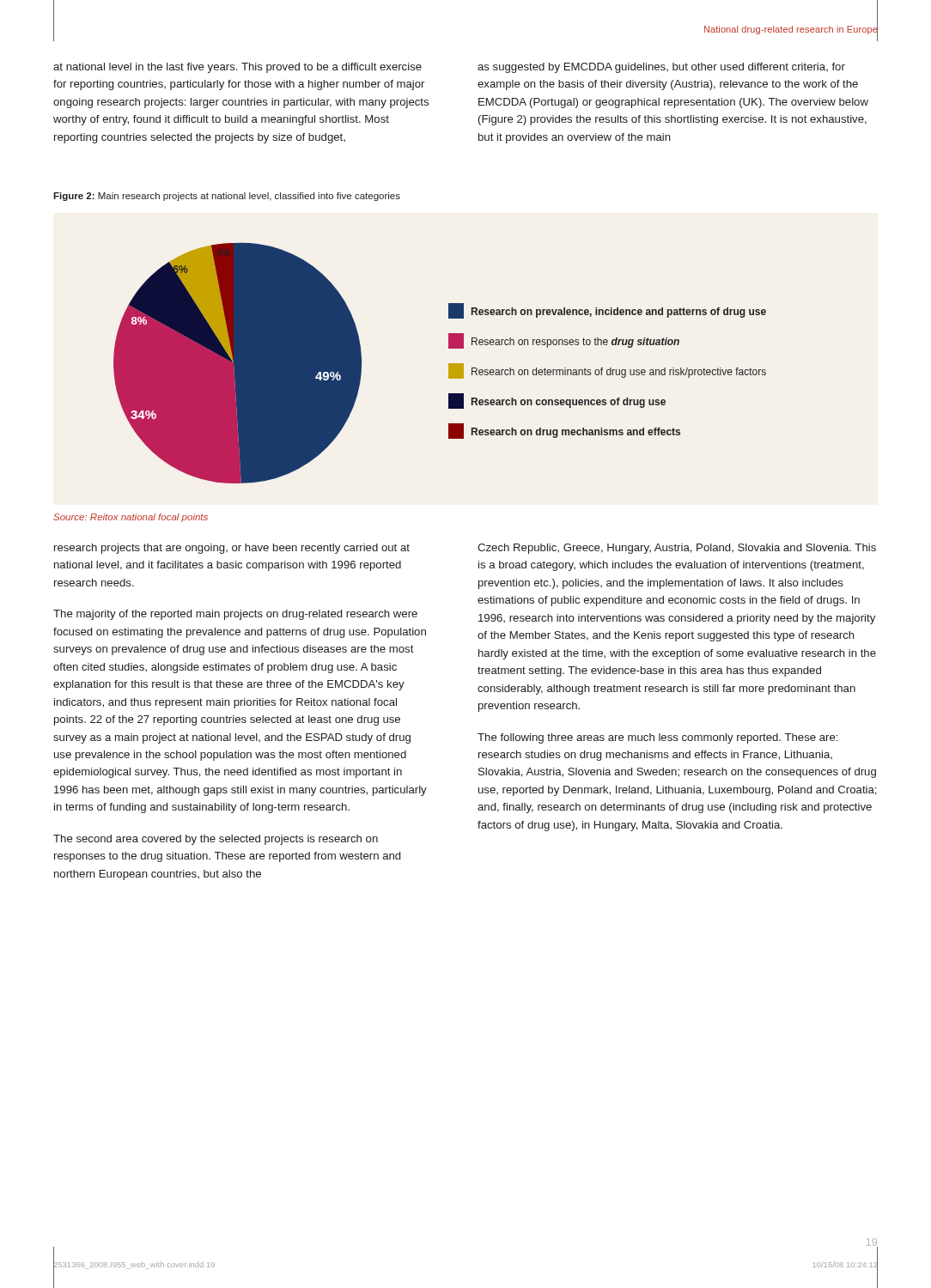Click on the text block with the text "research projects that are ongoing, or"

click(x=241, y=711)
